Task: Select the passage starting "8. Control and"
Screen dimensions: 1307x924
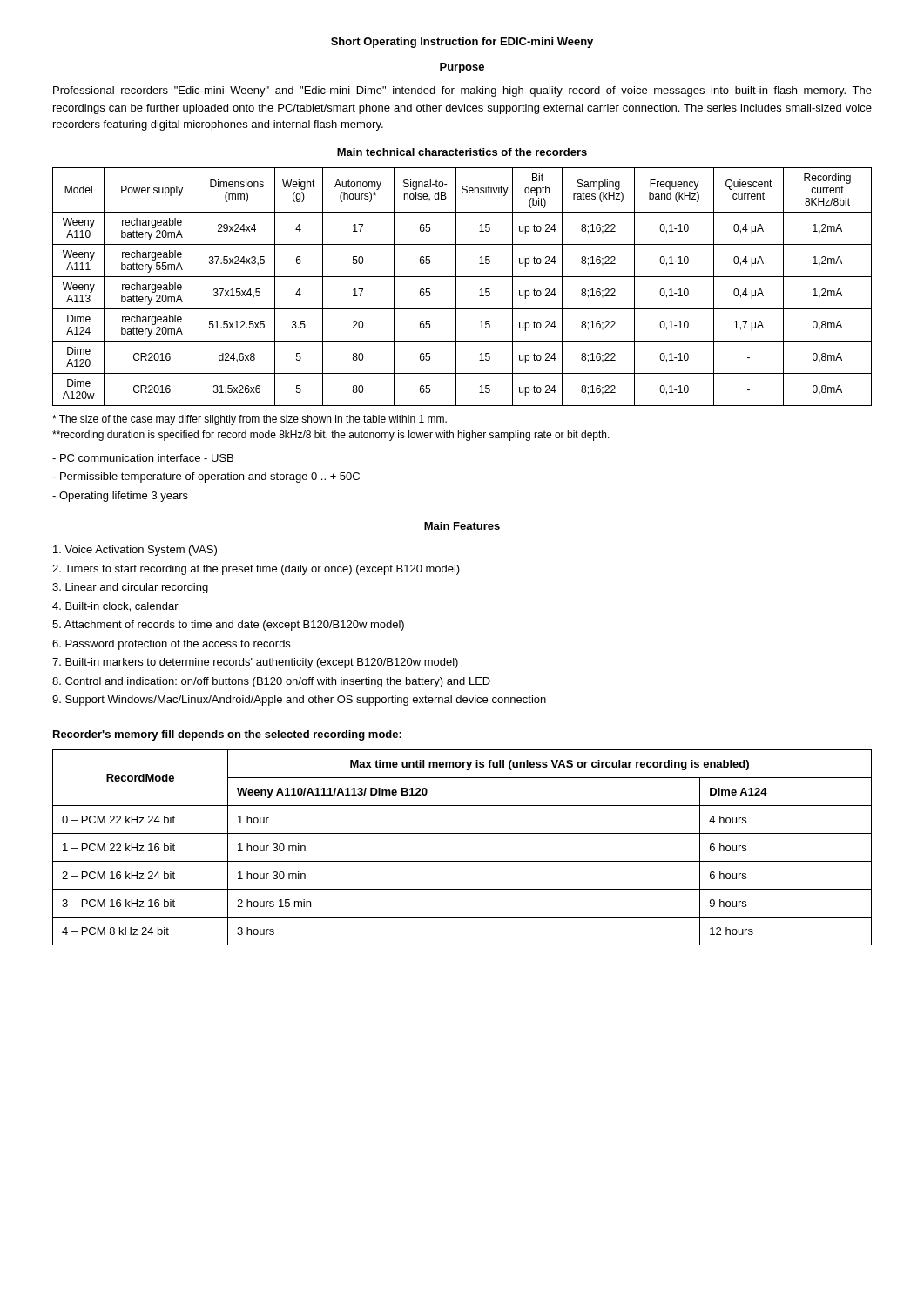Action: [x=271, y=681]
